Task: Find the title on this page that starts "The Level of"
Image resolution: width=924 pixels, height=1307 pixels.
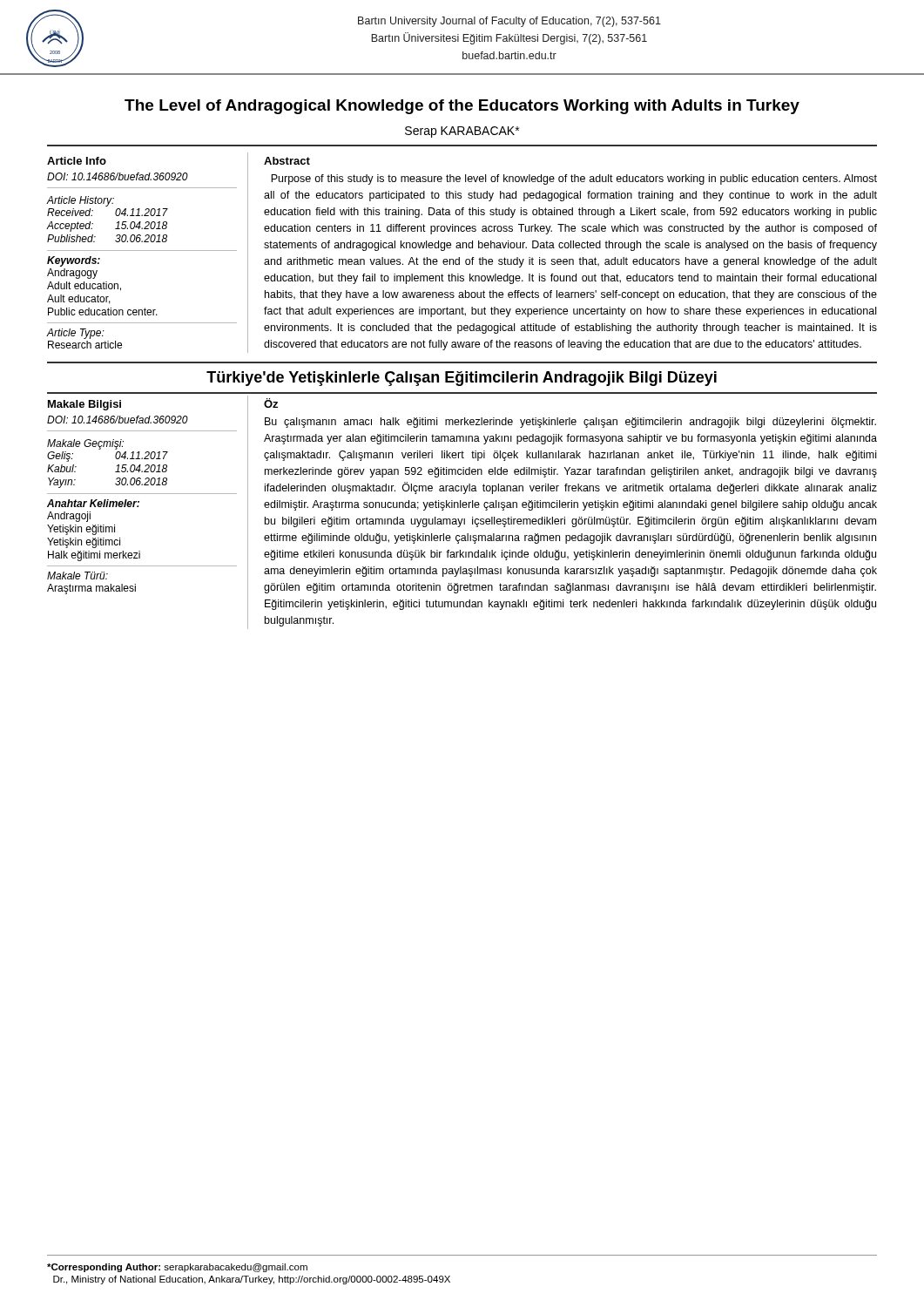Action: tap(462, 116)
